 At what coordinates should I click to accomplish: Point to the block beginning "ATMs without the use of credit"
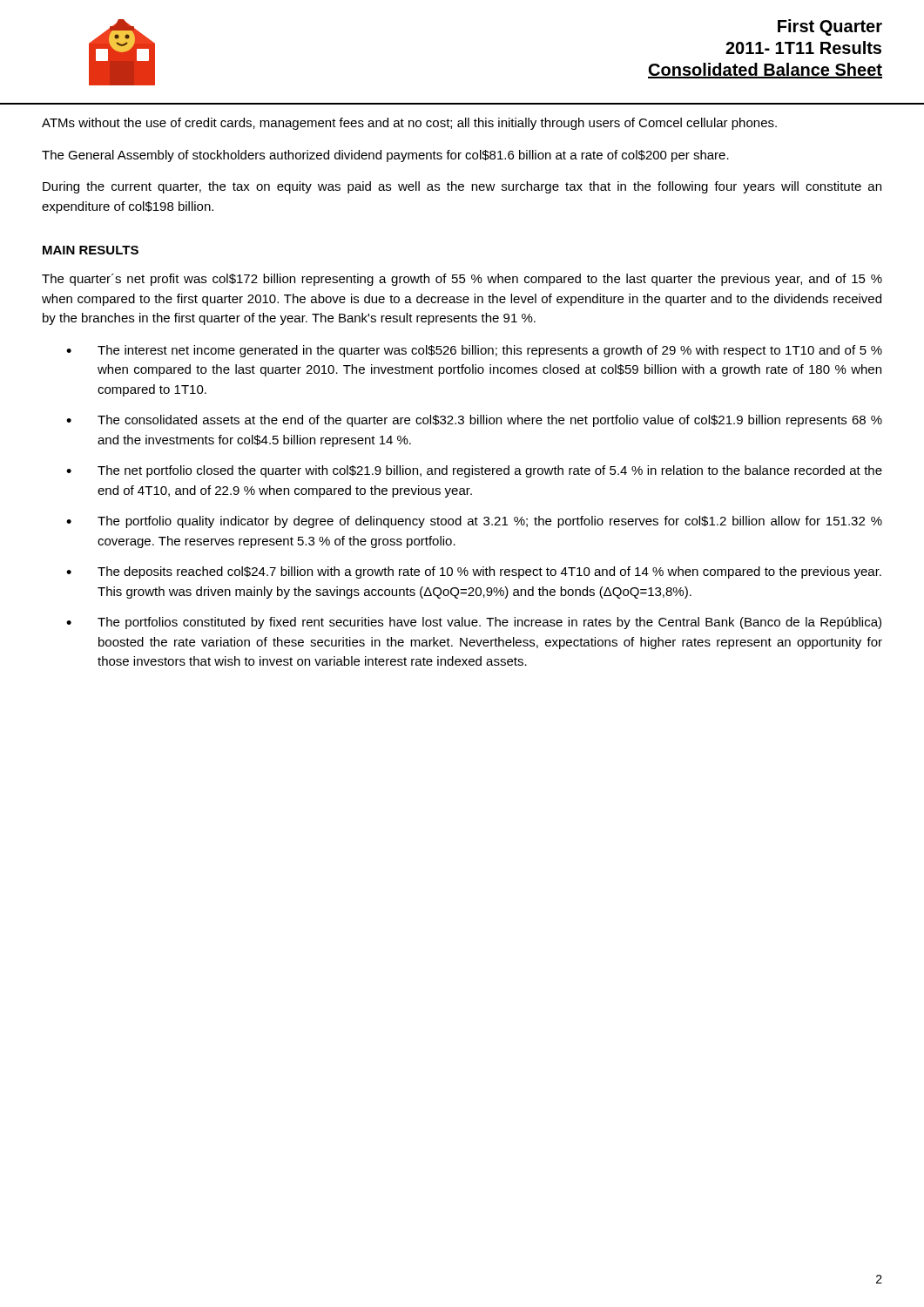(x=410, y=122)
